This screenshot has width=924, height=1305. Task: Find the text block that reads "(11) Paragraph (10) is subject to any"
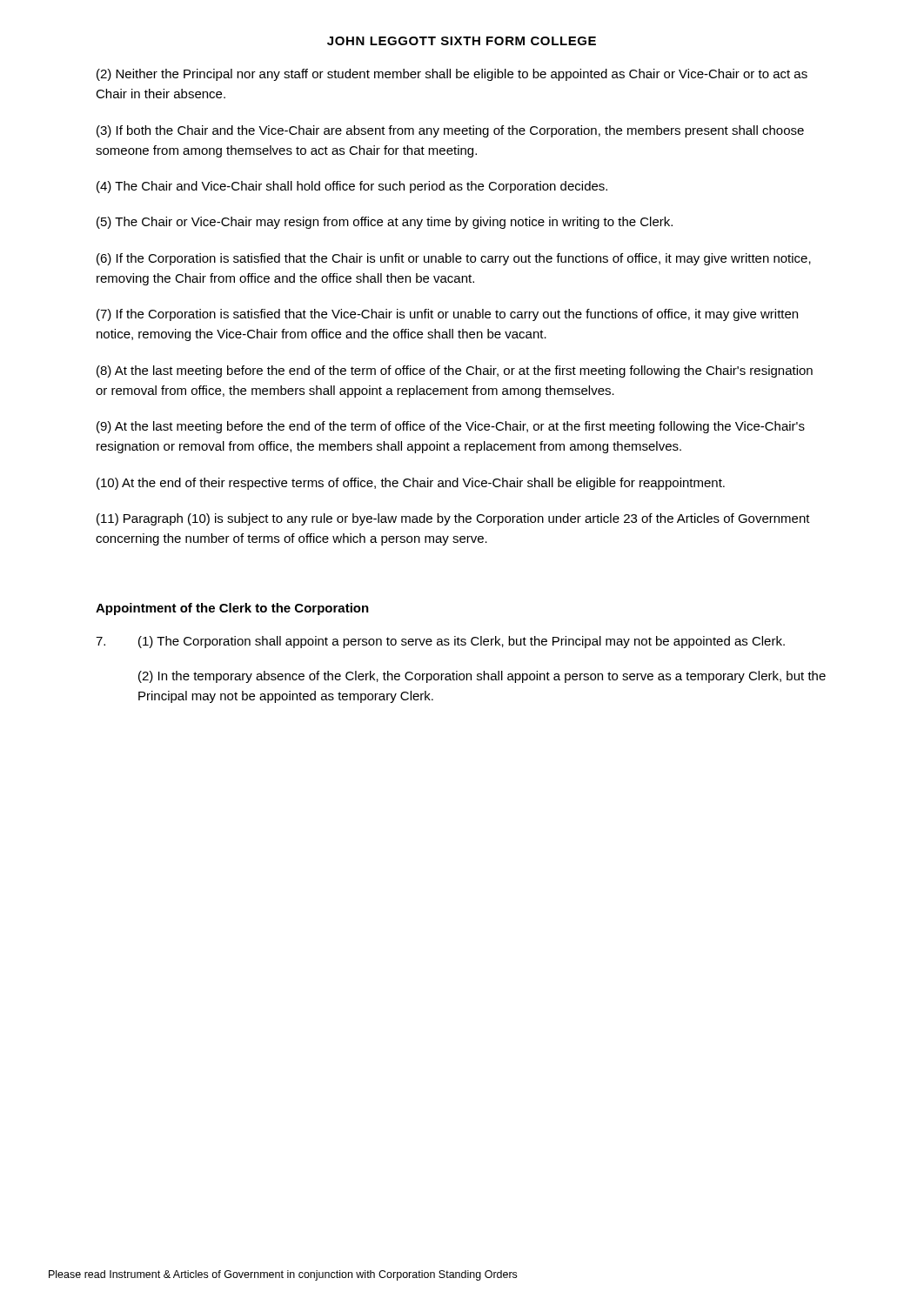(453, 528)
